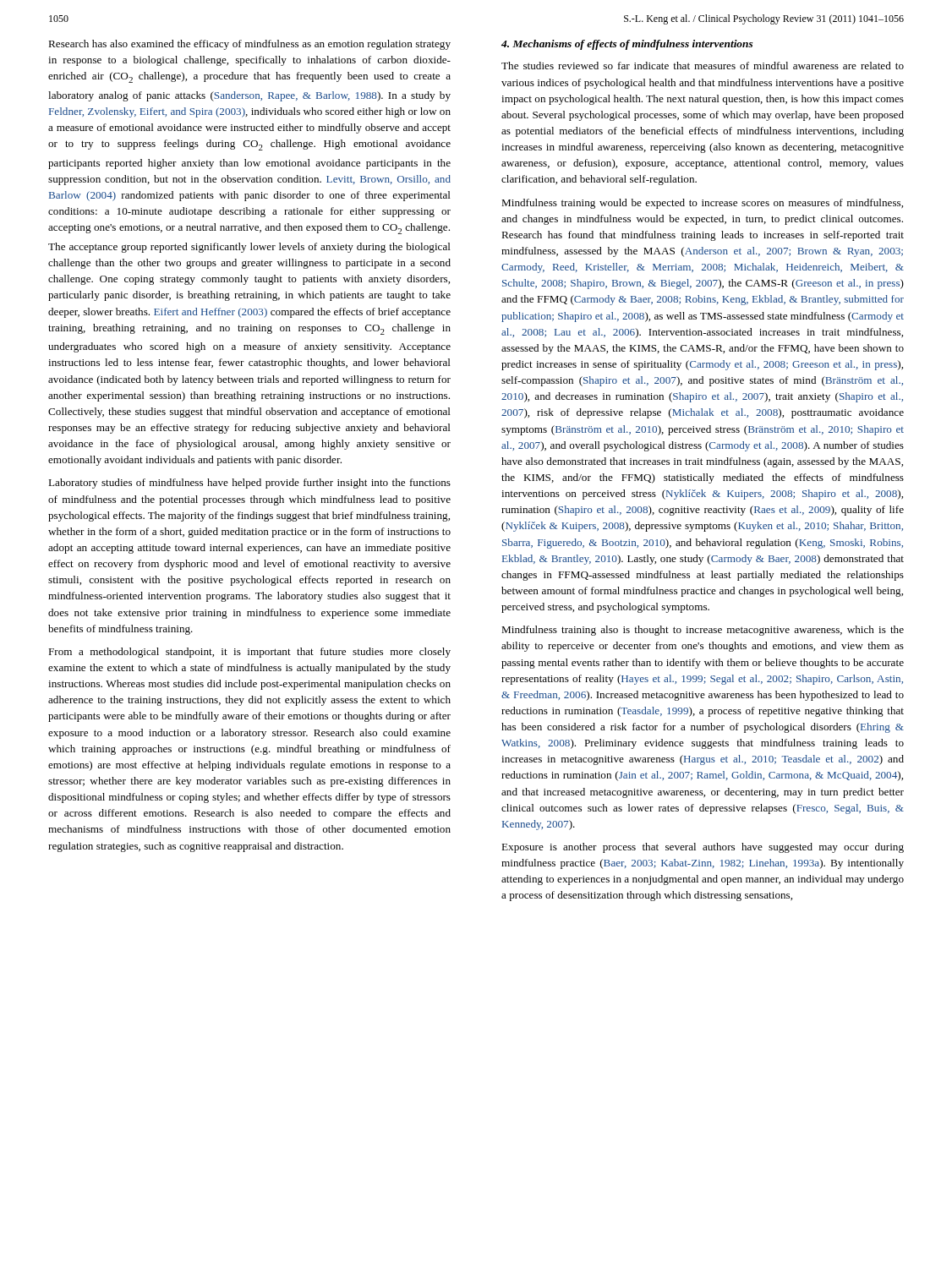The height and width of the screenshot is (1268, 952).
Task: Find the text block that reads "Research has also examined the efficacy of mindfulness"
Action: click(249, 444)
